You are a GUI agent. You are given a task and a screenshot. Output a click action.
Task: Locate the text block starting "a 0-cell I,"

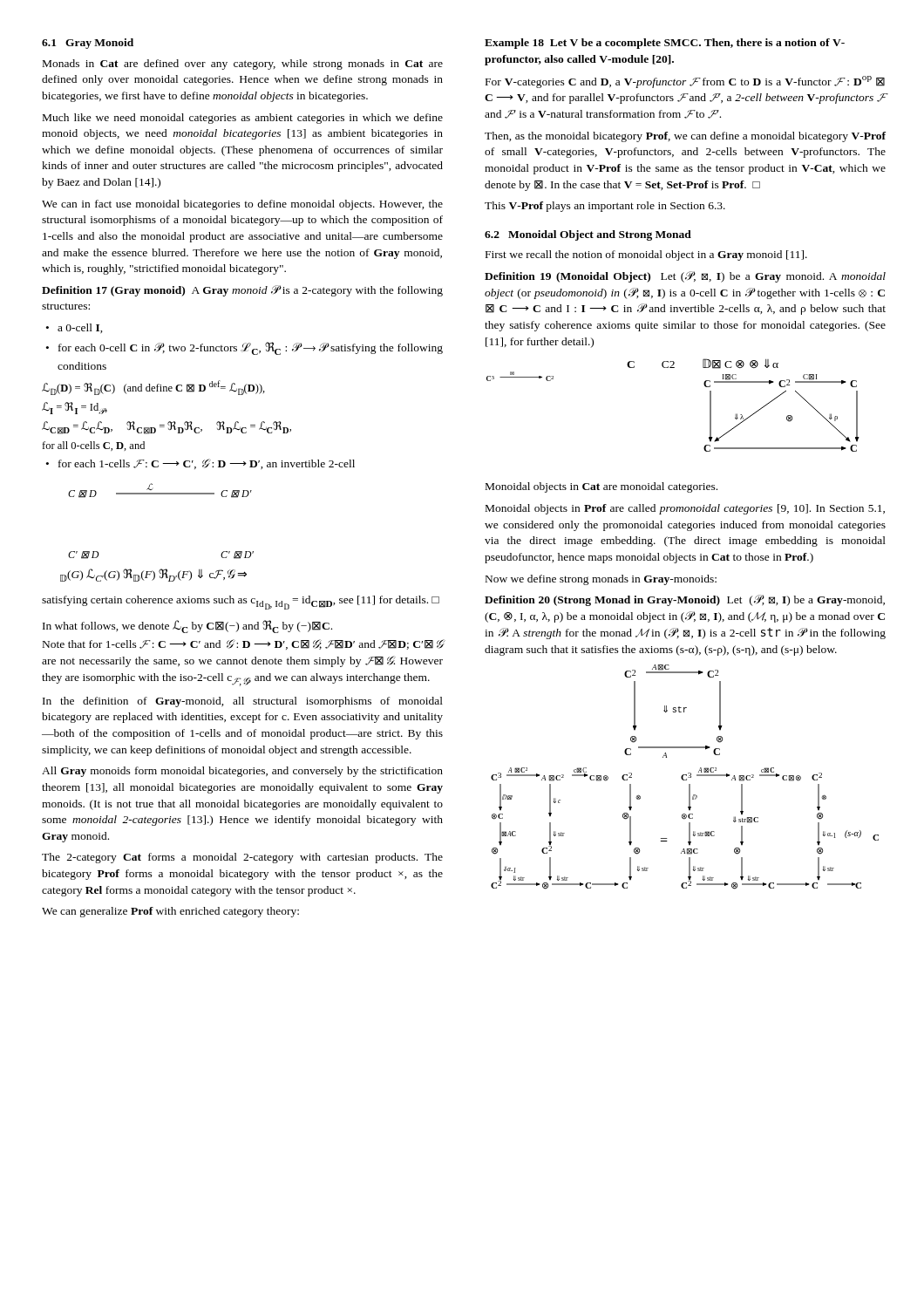point(80,327)
